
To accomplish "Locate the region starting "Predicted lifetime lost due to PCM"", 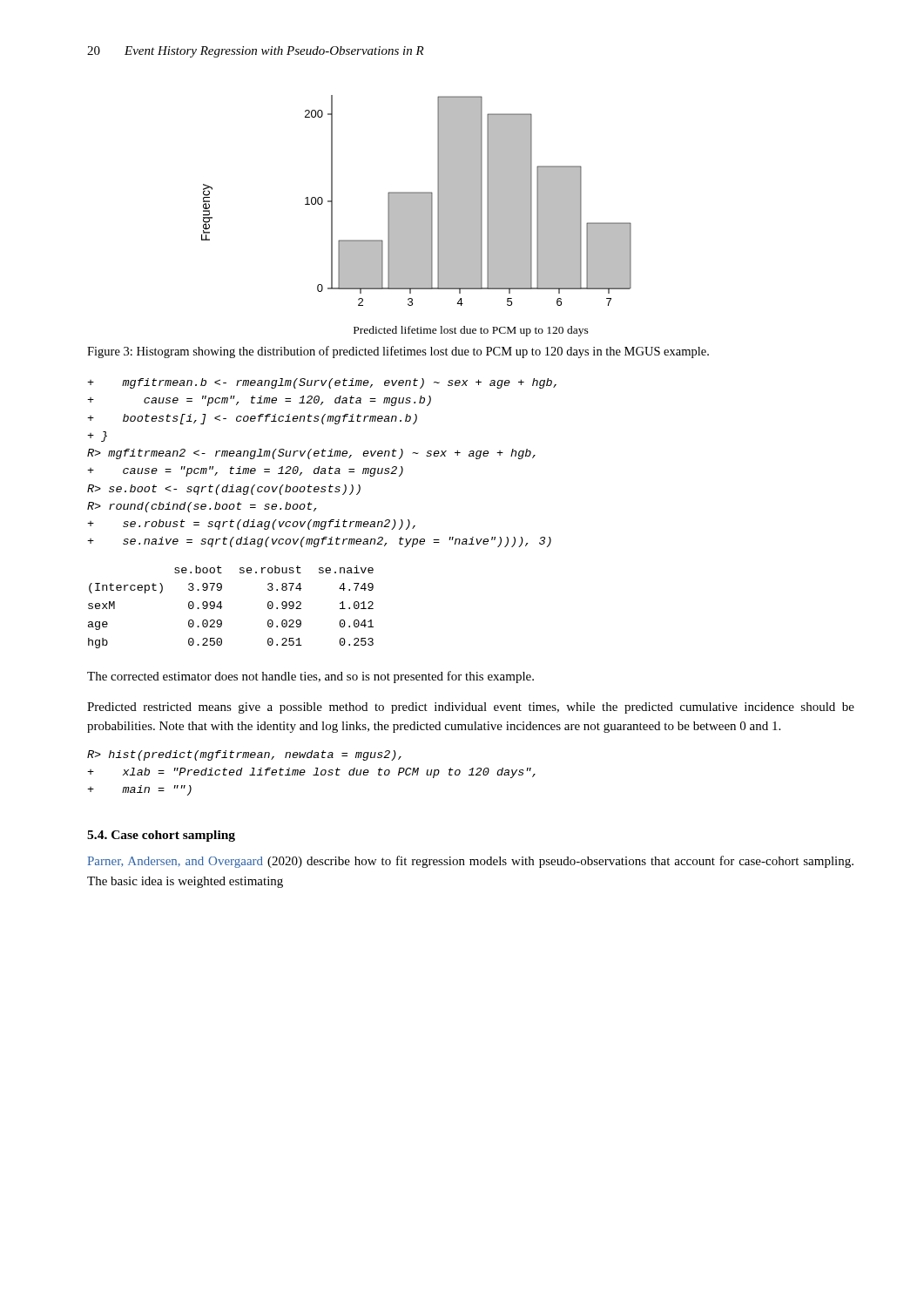I will coord(471,330).
